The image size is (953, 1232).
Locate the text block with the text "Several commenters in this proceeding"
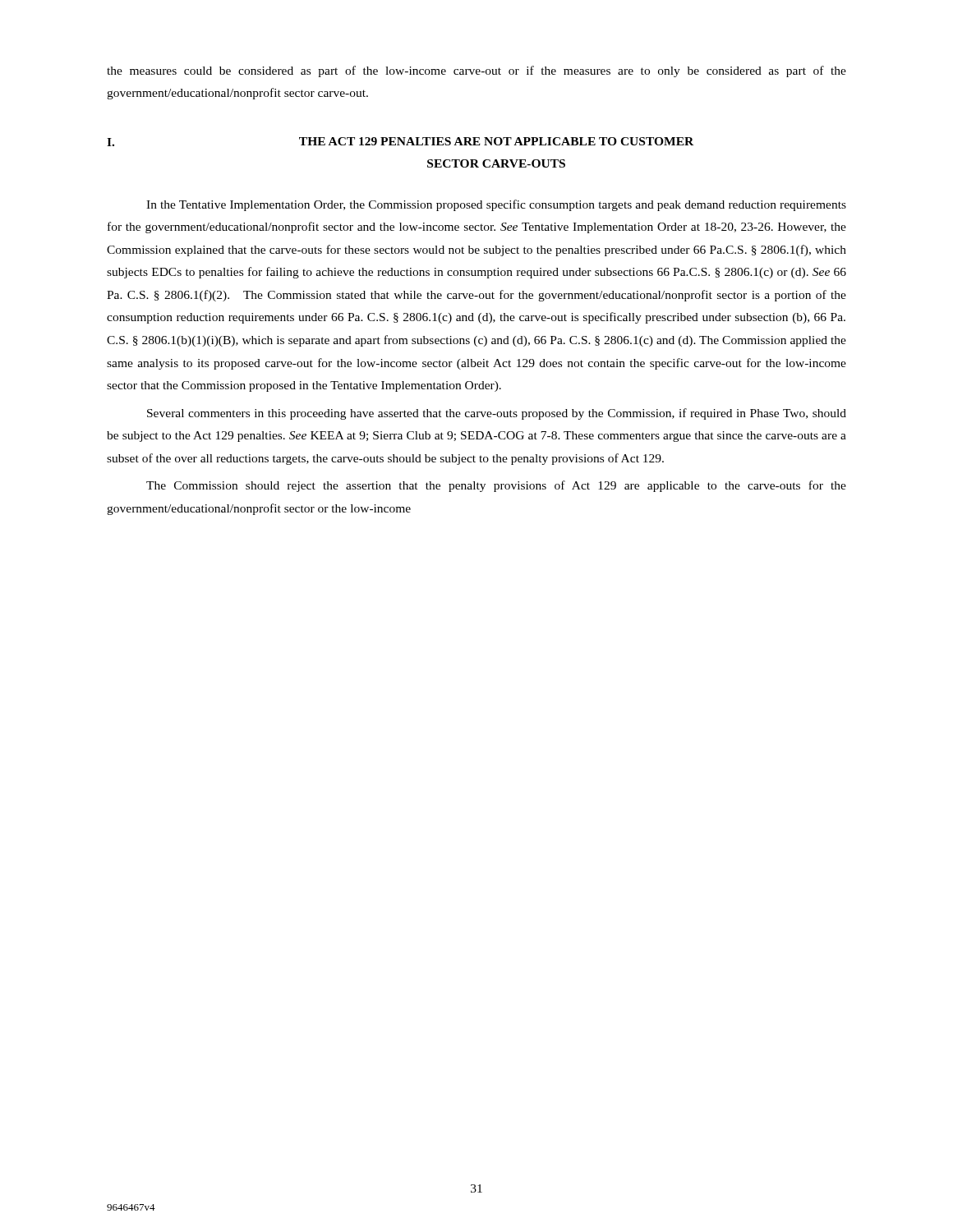(476, 435)
